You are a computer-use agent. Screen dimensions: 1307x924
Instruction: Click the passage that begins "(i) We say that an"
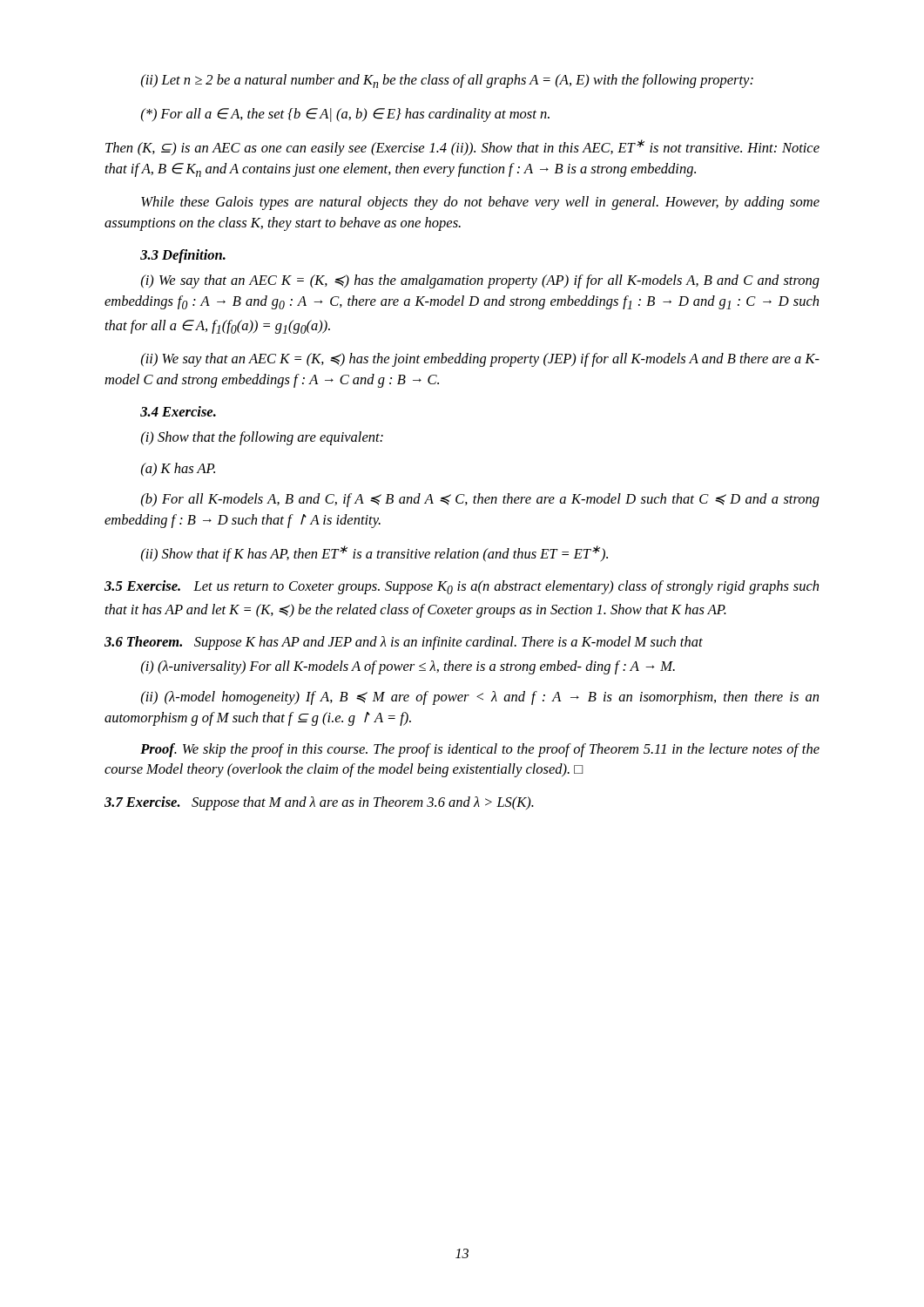pos(462,305)
